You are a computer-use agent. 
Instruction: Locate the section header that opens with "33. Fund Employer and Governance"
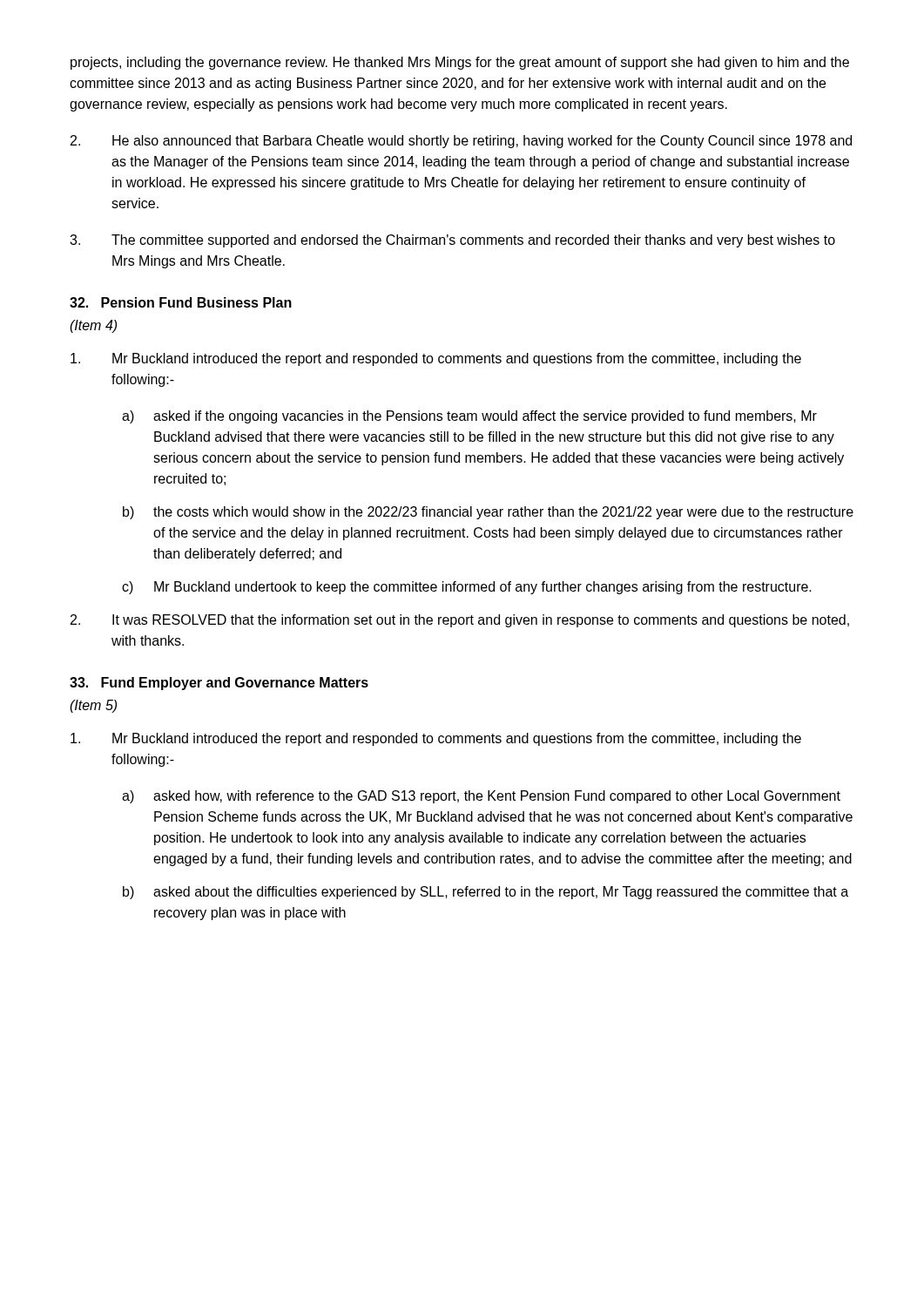click(x=219, y=683)
